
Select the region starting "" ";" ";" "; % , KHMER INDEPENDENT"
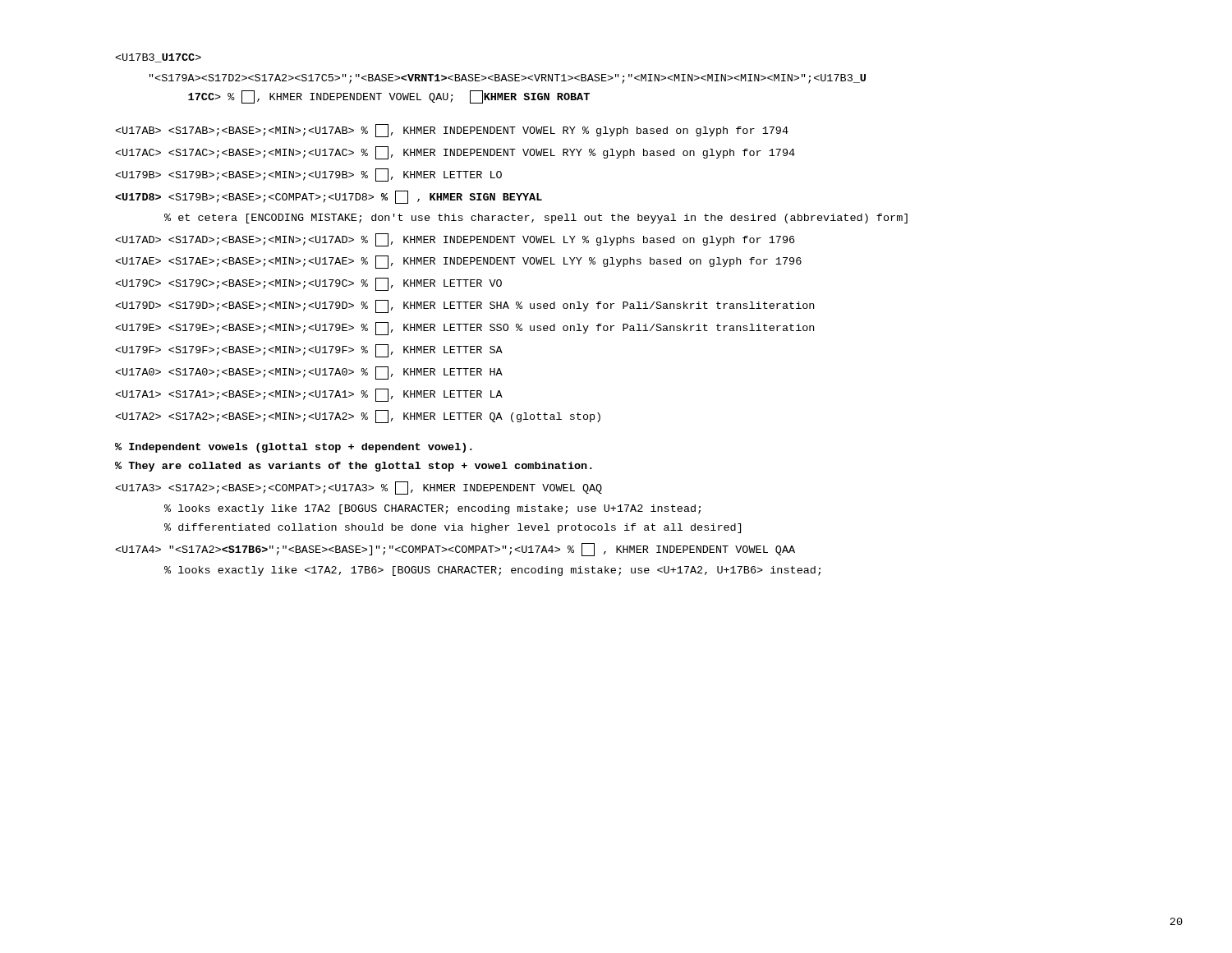507,88
